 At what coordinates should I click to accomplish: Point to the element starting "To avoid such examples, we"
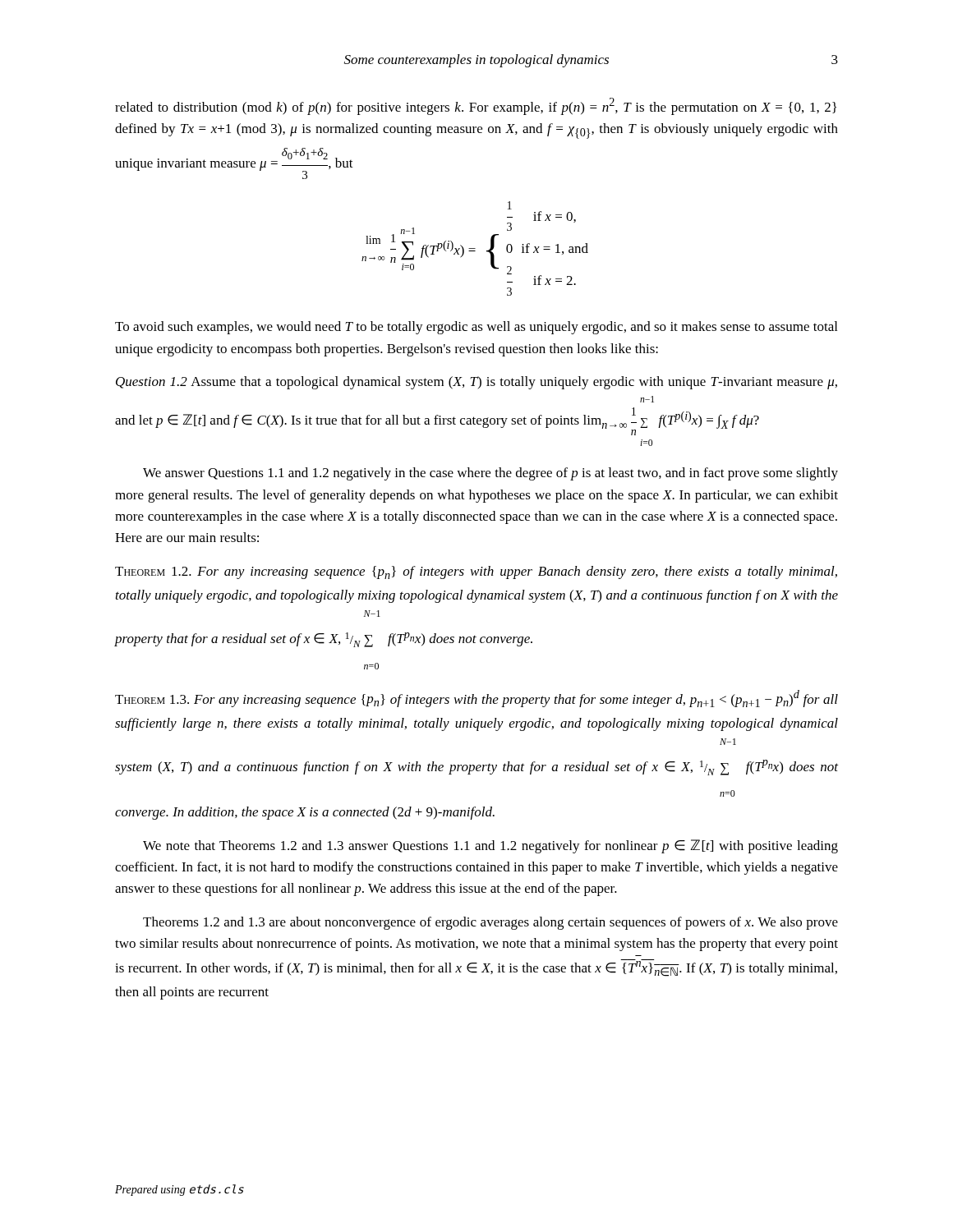pos(476,338)
